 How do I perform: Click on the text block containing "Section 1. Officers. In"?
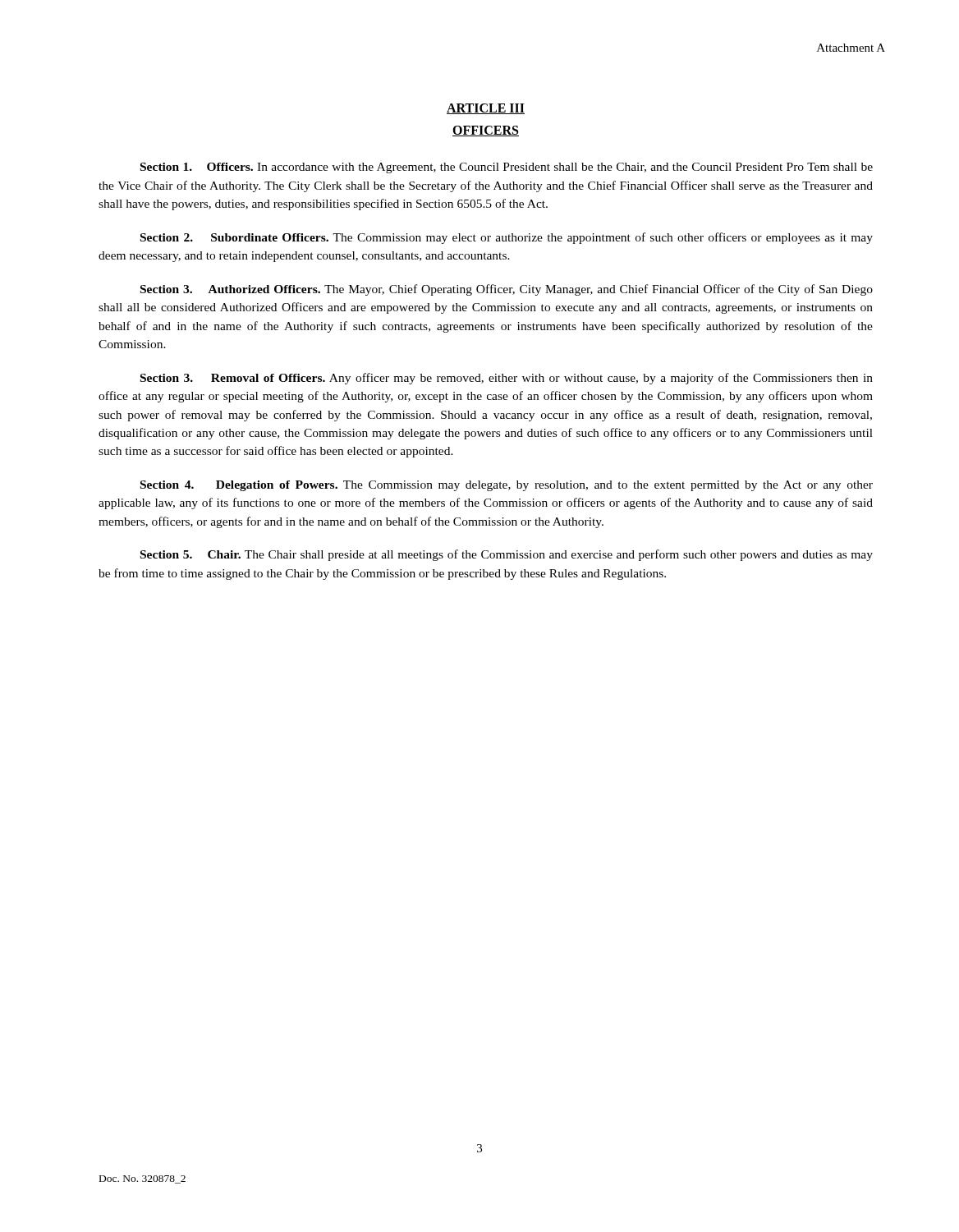pyautogui.click(x=486, y=186)
